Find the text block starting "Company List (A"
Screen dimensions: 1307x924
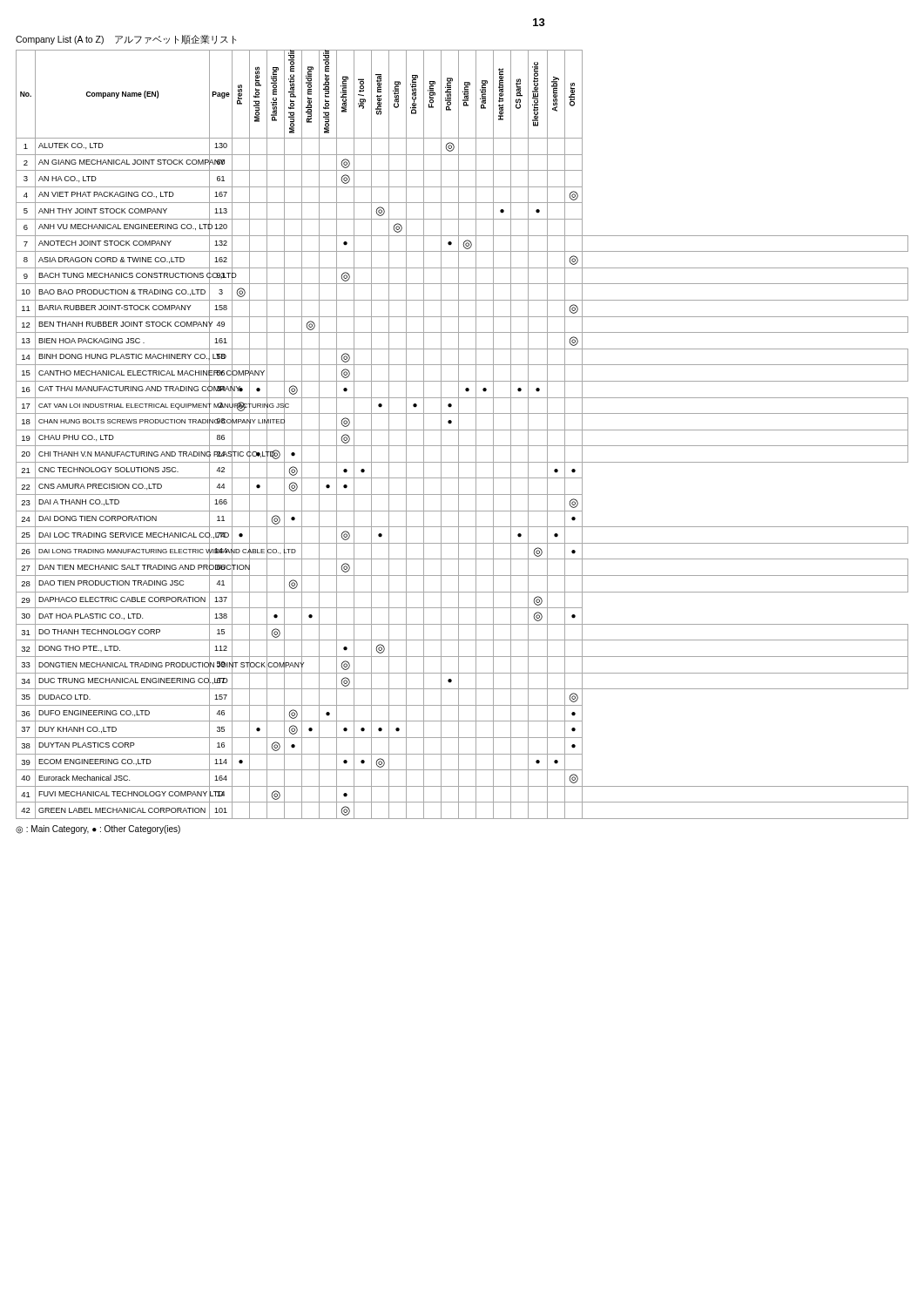(x=127, y=39)
